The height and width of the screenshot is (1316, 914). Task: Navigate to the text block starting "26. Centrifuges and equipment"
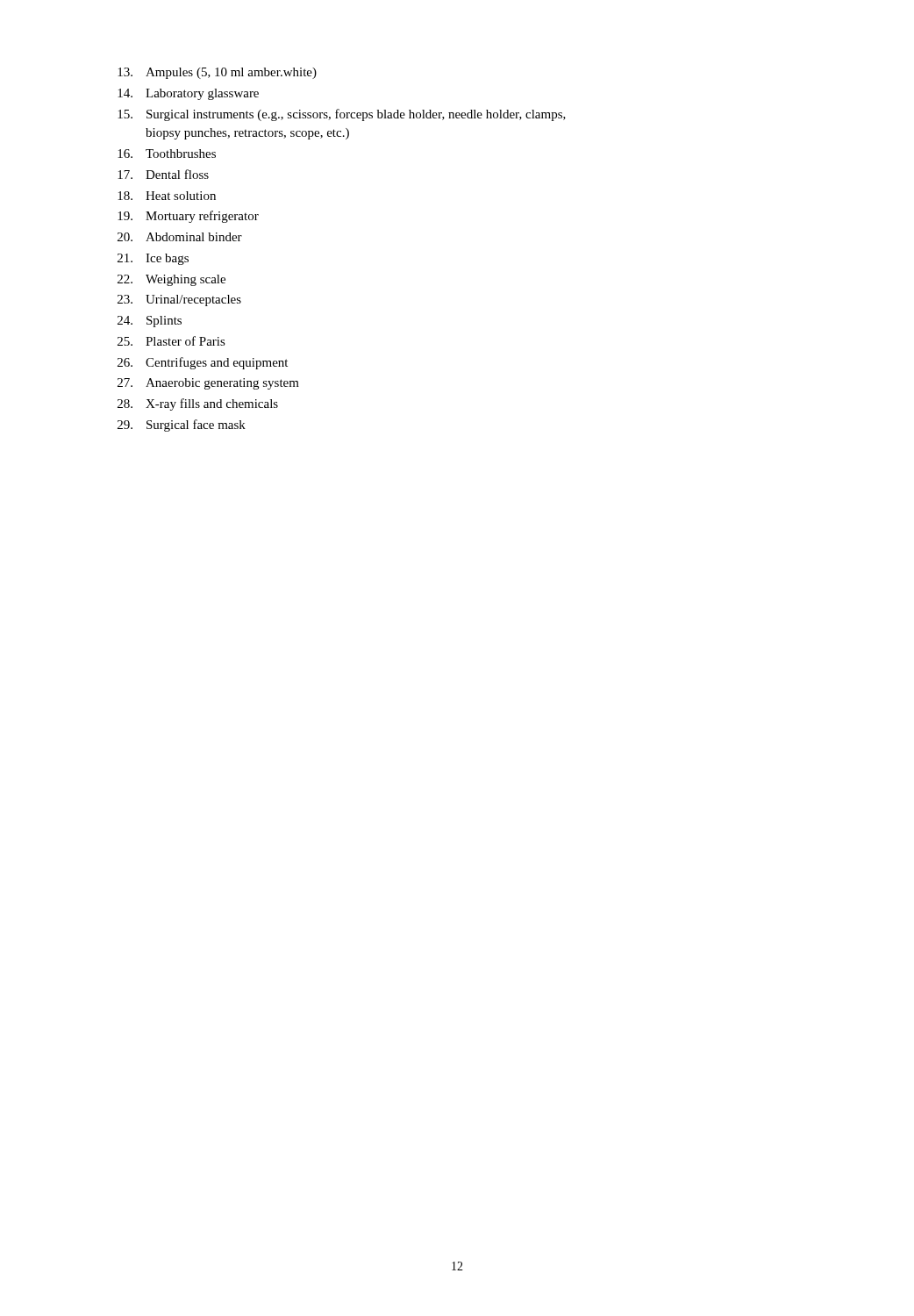(203, 363)
